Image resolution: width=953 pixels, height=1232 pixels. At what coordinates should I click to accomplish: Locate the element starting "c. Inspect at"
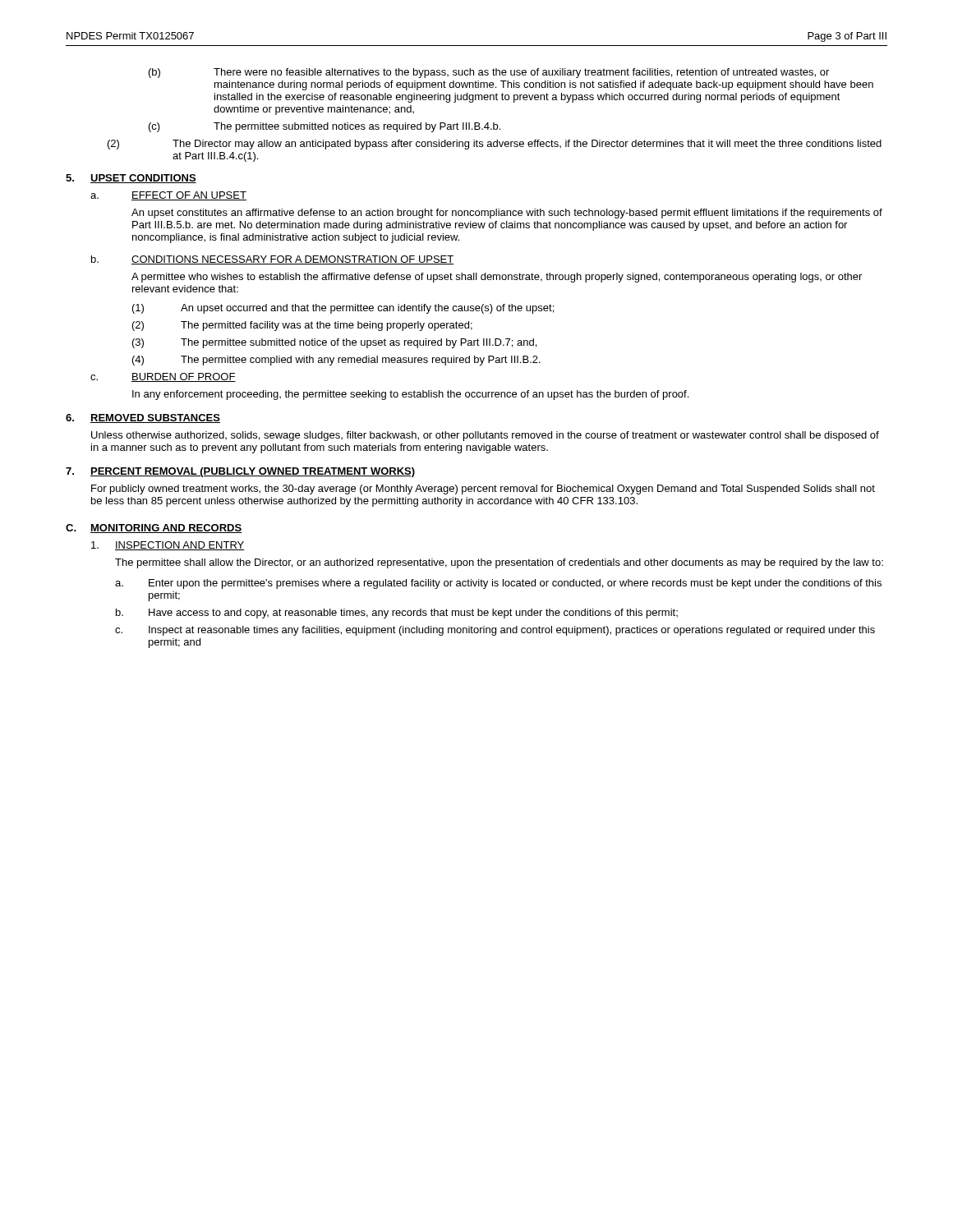click(x=501, y=636)
